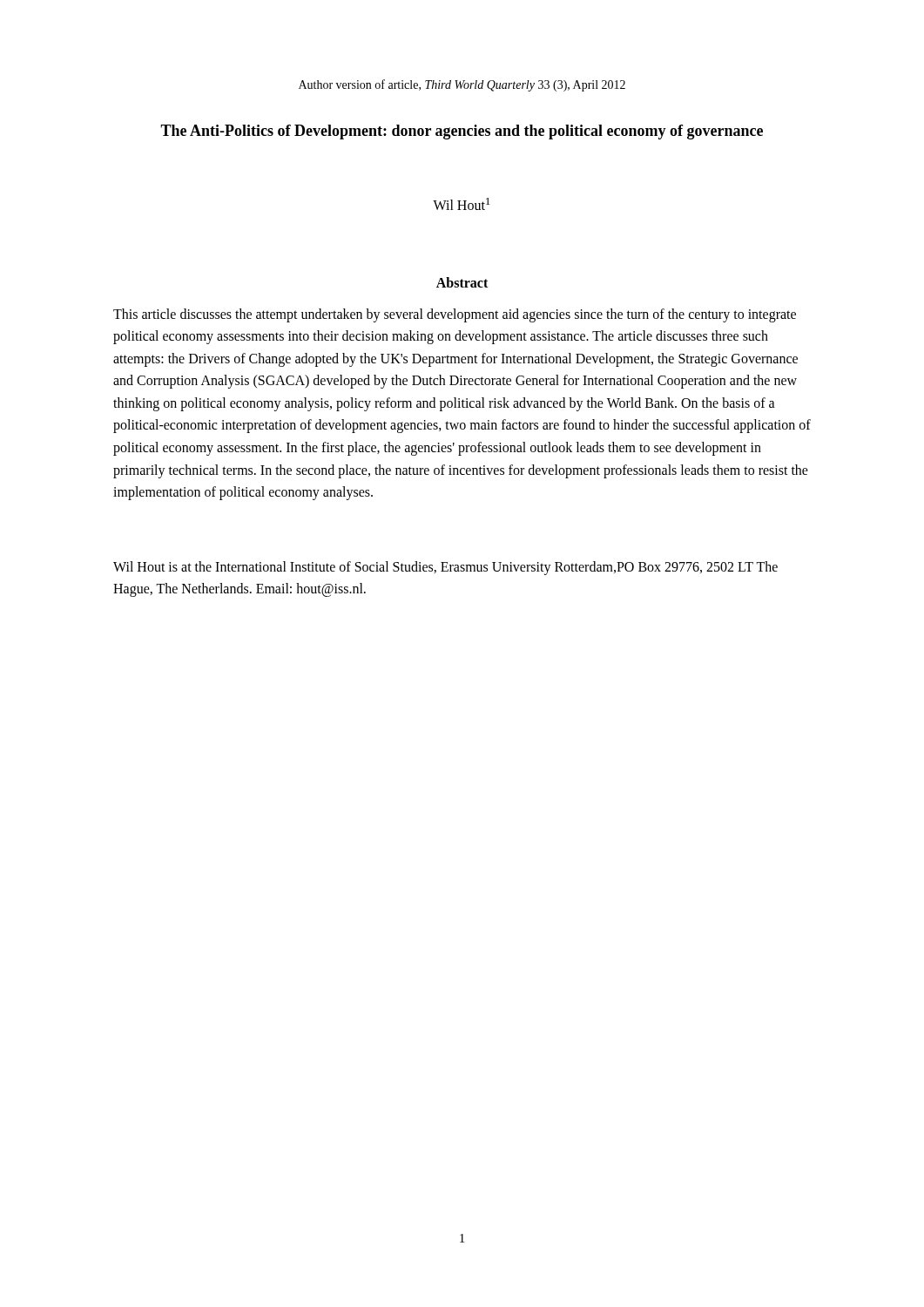Select the text block starting "Wil Hout is"

tap(446, 578)
